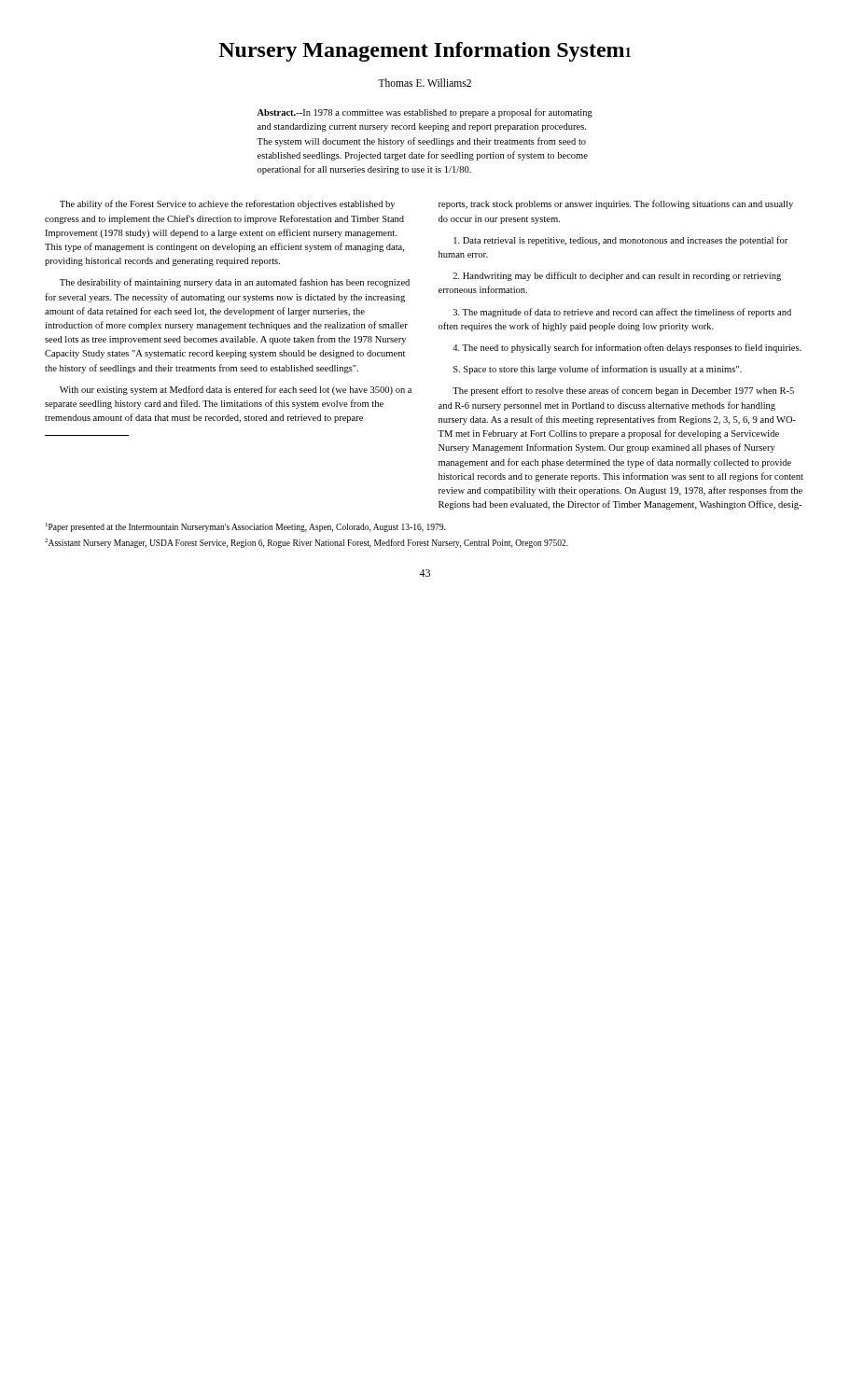850x1400 pixels.
Task: Locate the block starting "The present effort to"
Action: [x=622, y=448]
